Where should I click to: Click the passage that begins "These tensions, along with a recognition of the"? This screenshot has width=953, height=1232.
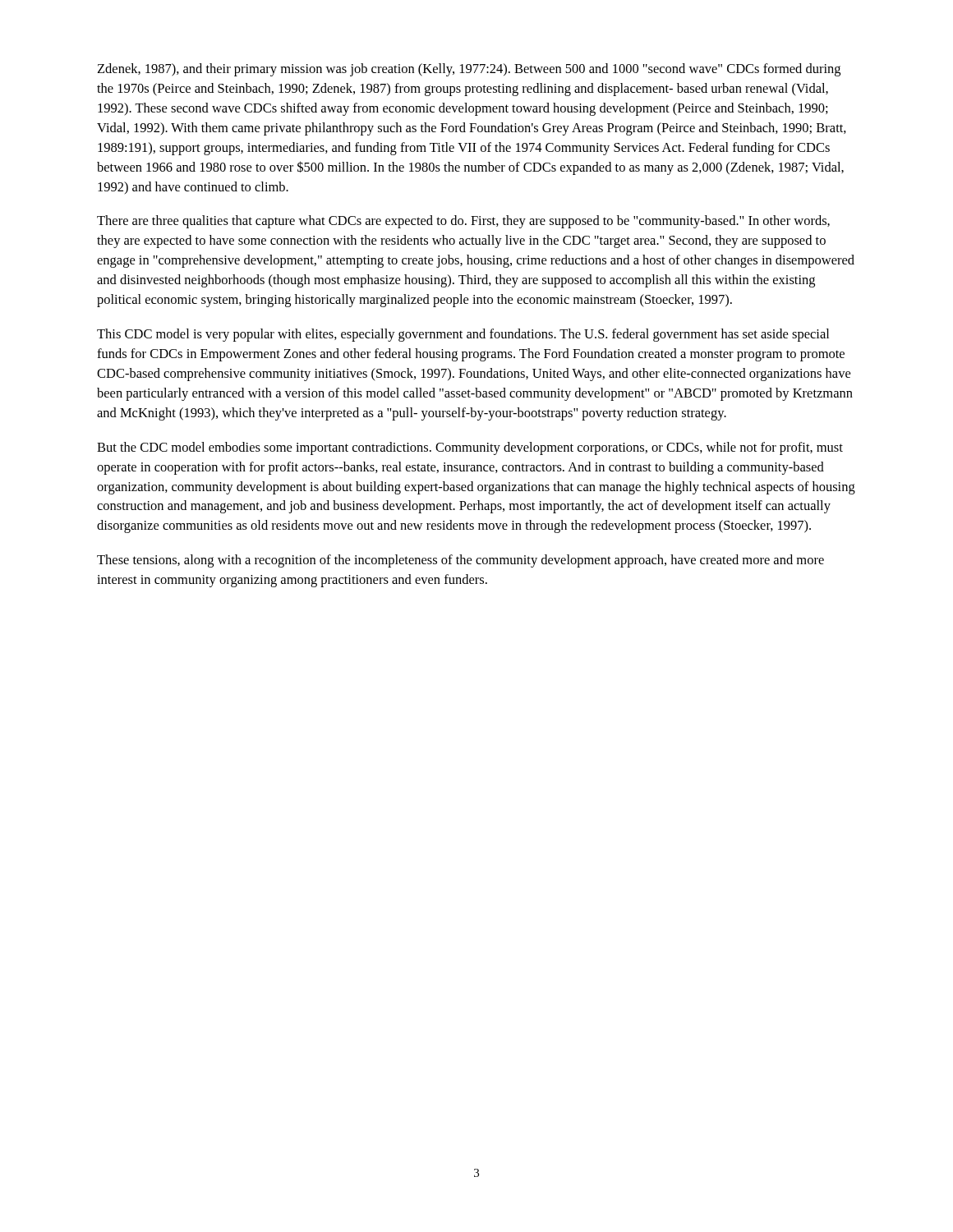(x=461, y=570)
